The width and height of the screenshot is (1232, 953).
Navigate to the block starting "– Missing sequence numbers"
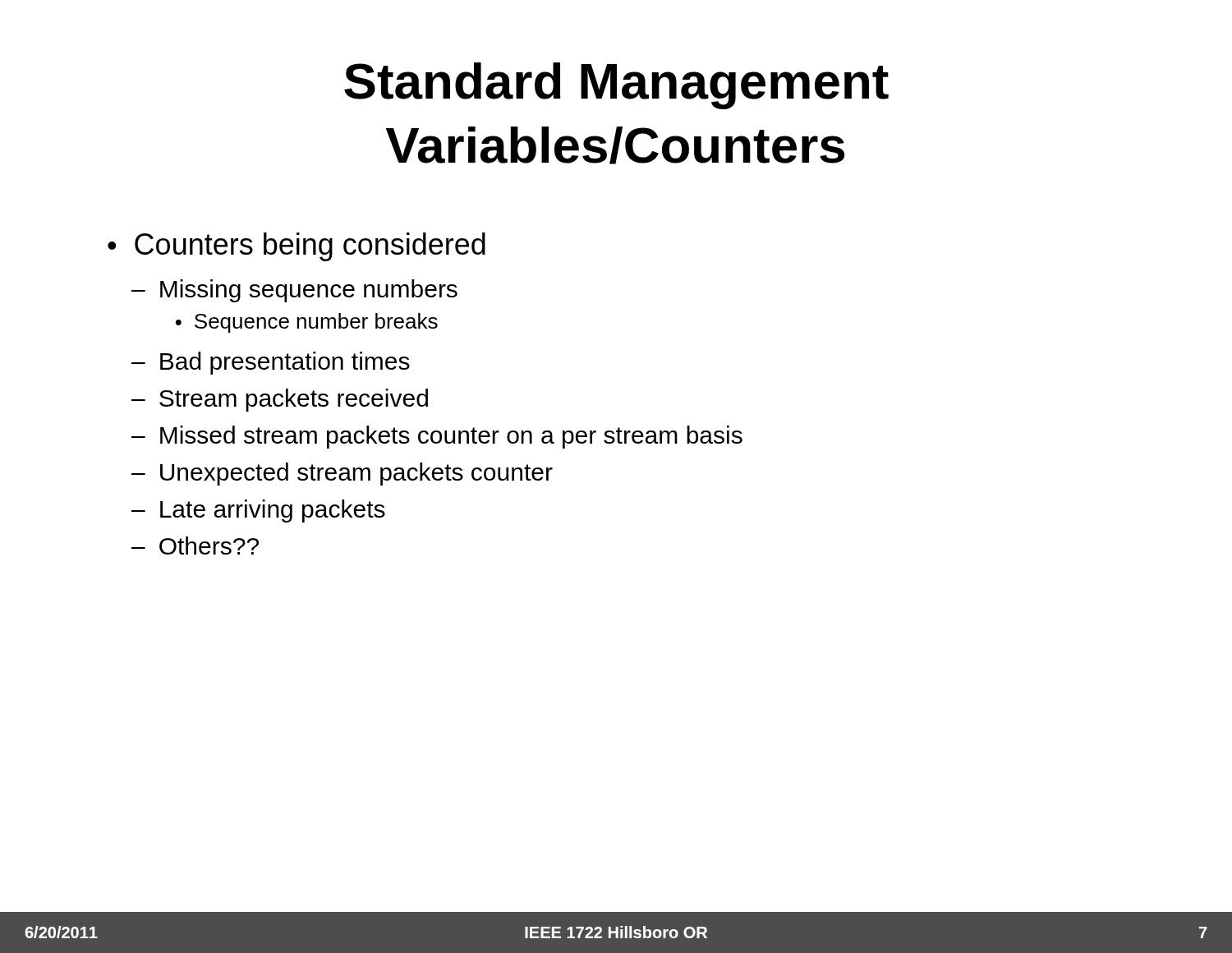pyautogui.click(x=295, y=306)
